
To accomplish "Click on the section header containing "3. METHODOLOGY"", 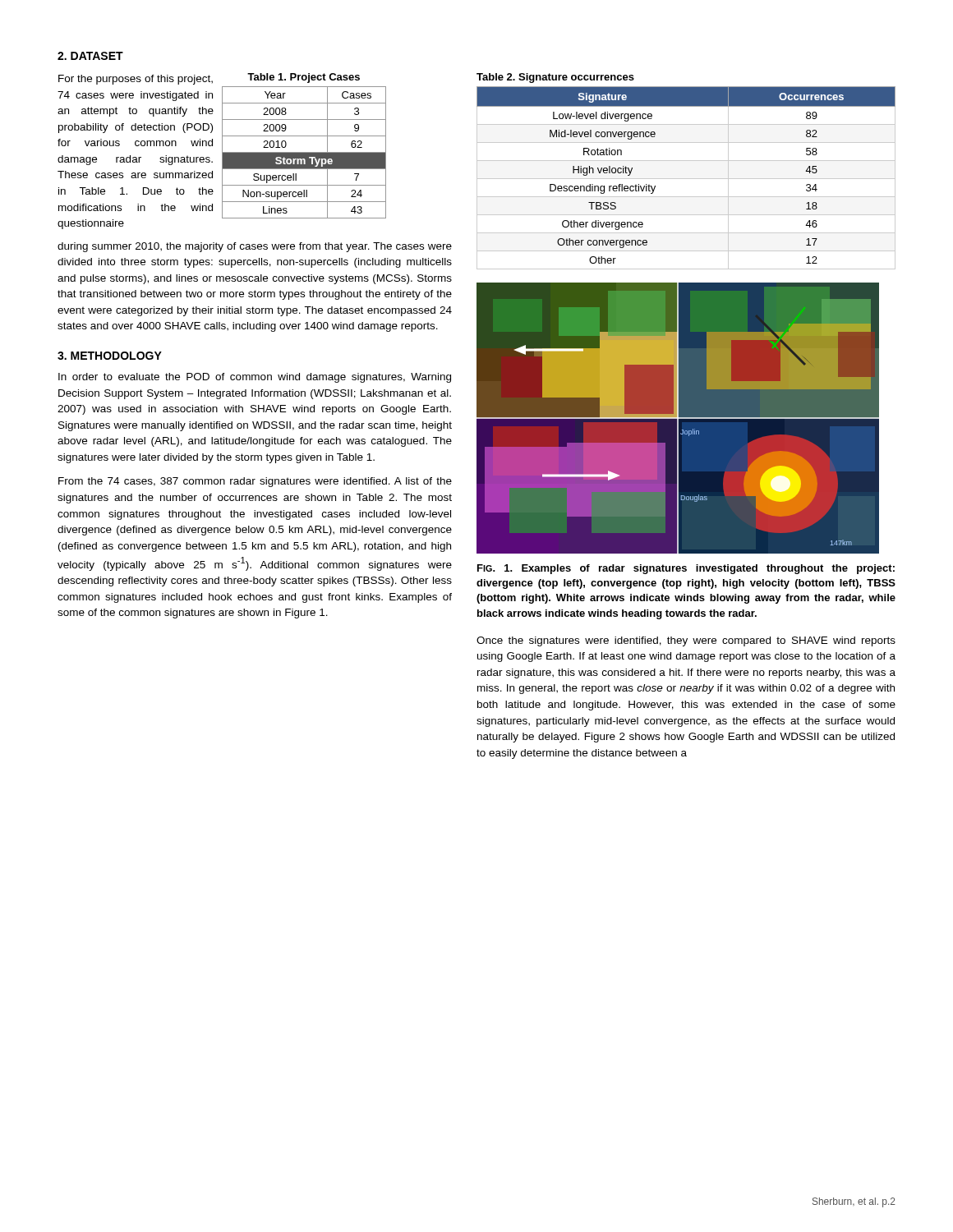I will coord(110,356).
